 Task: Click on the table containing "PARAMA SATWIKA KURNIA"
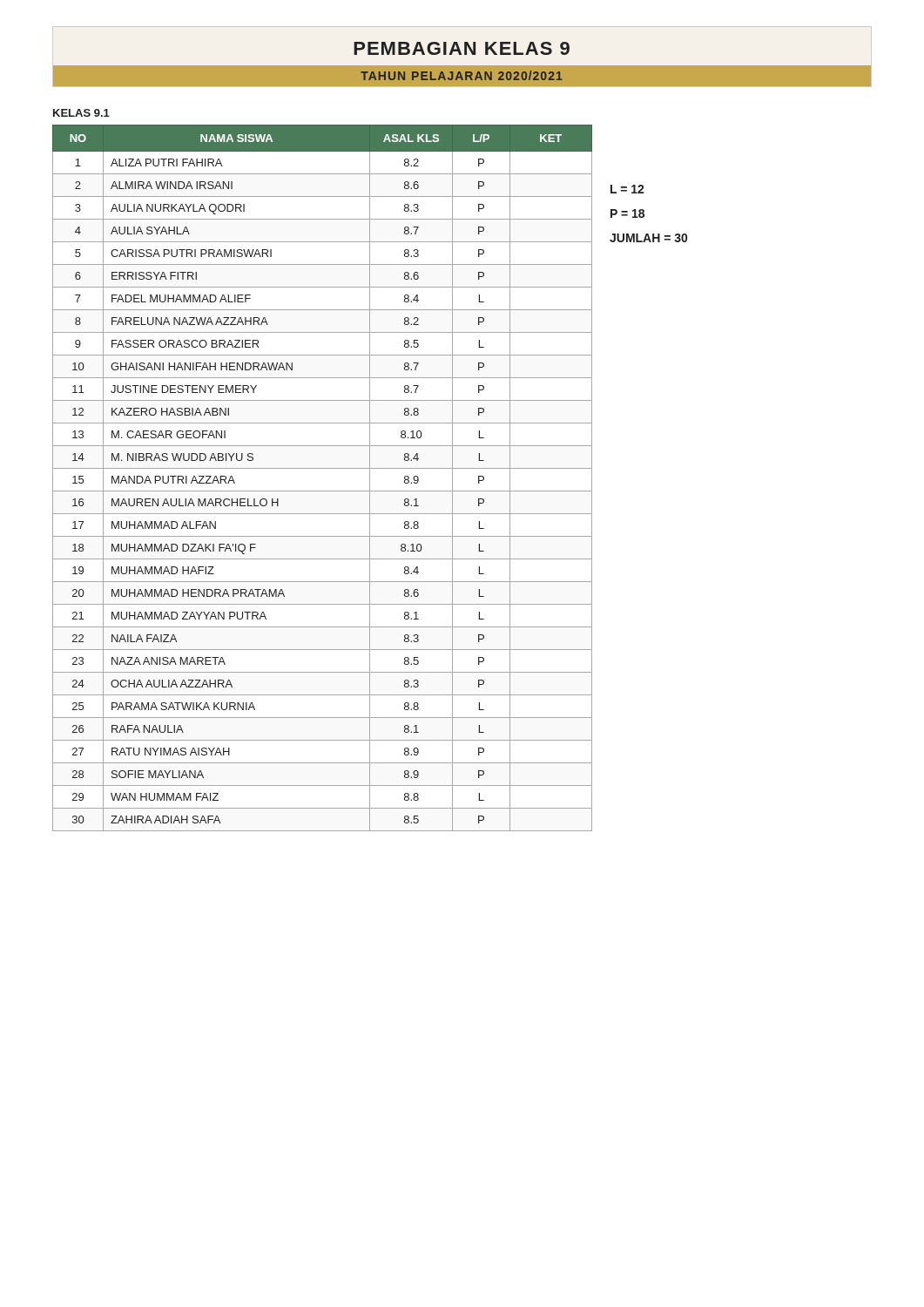pyautogui.click(x=462, y=478)
